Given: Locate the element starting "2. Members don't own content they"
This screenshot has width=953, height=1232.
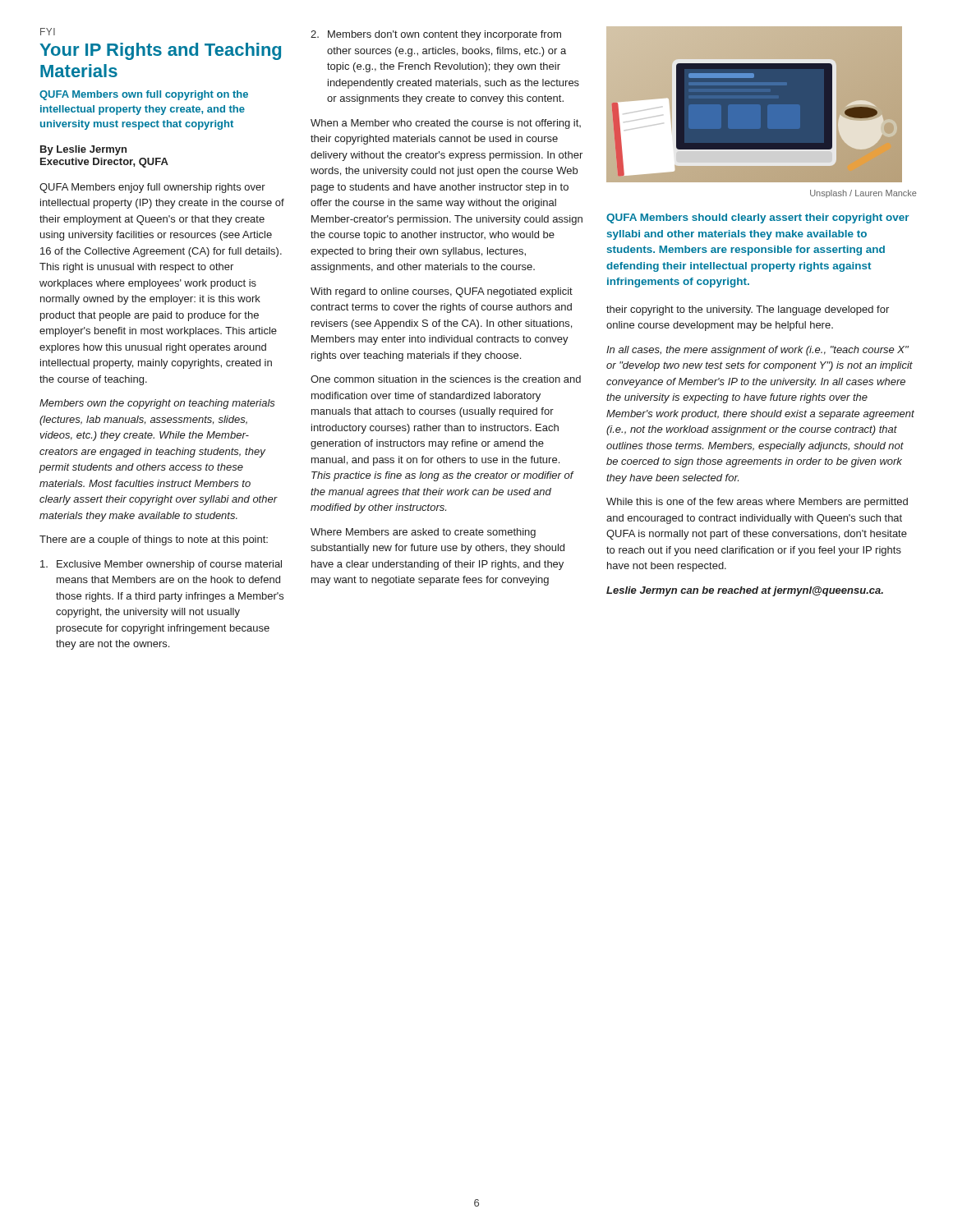Looking at the screenshot, I should click(x=447, y=66).
